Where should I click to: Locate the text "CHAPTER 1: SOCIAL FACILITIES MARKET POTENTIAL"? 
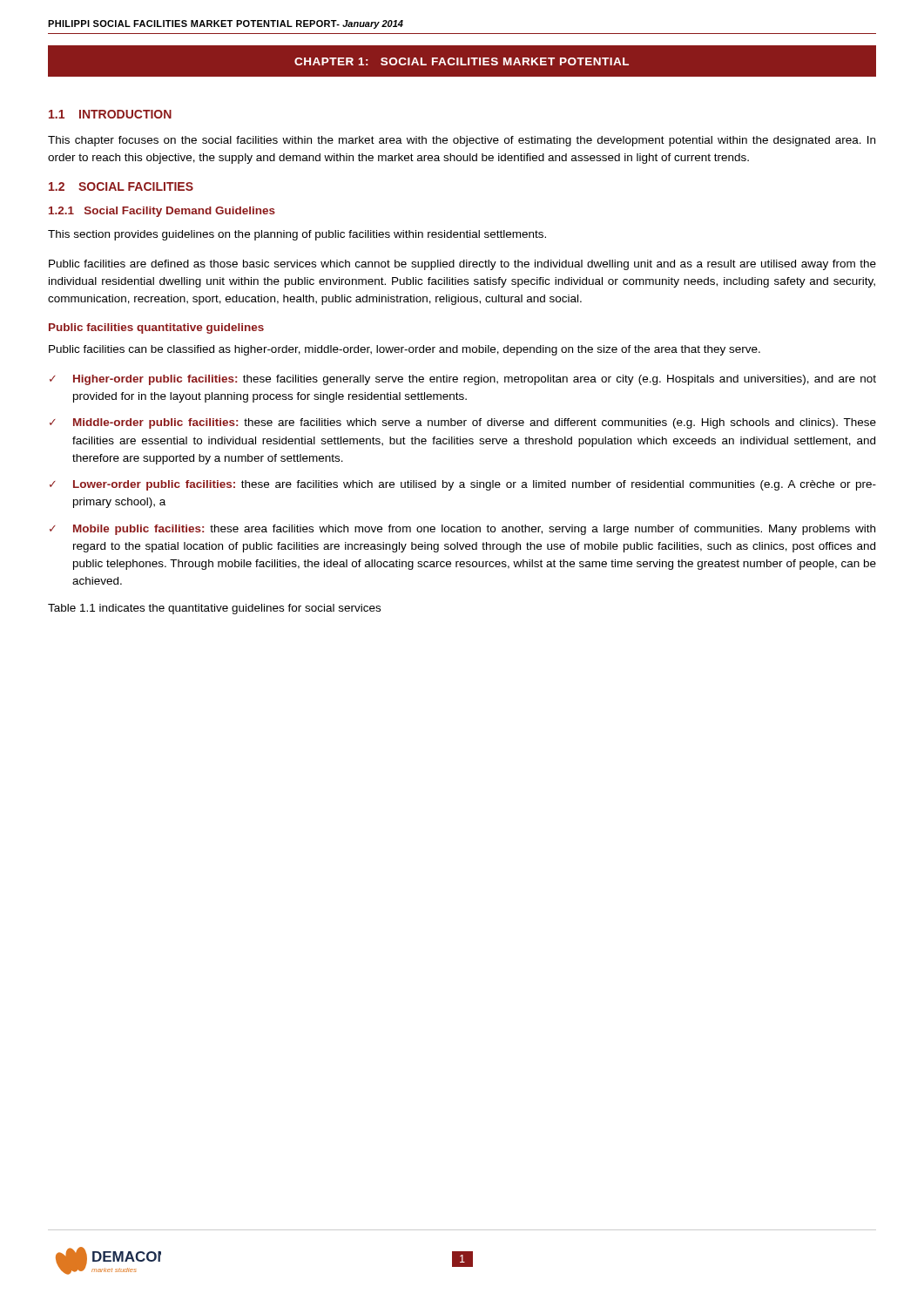point(462,61)
